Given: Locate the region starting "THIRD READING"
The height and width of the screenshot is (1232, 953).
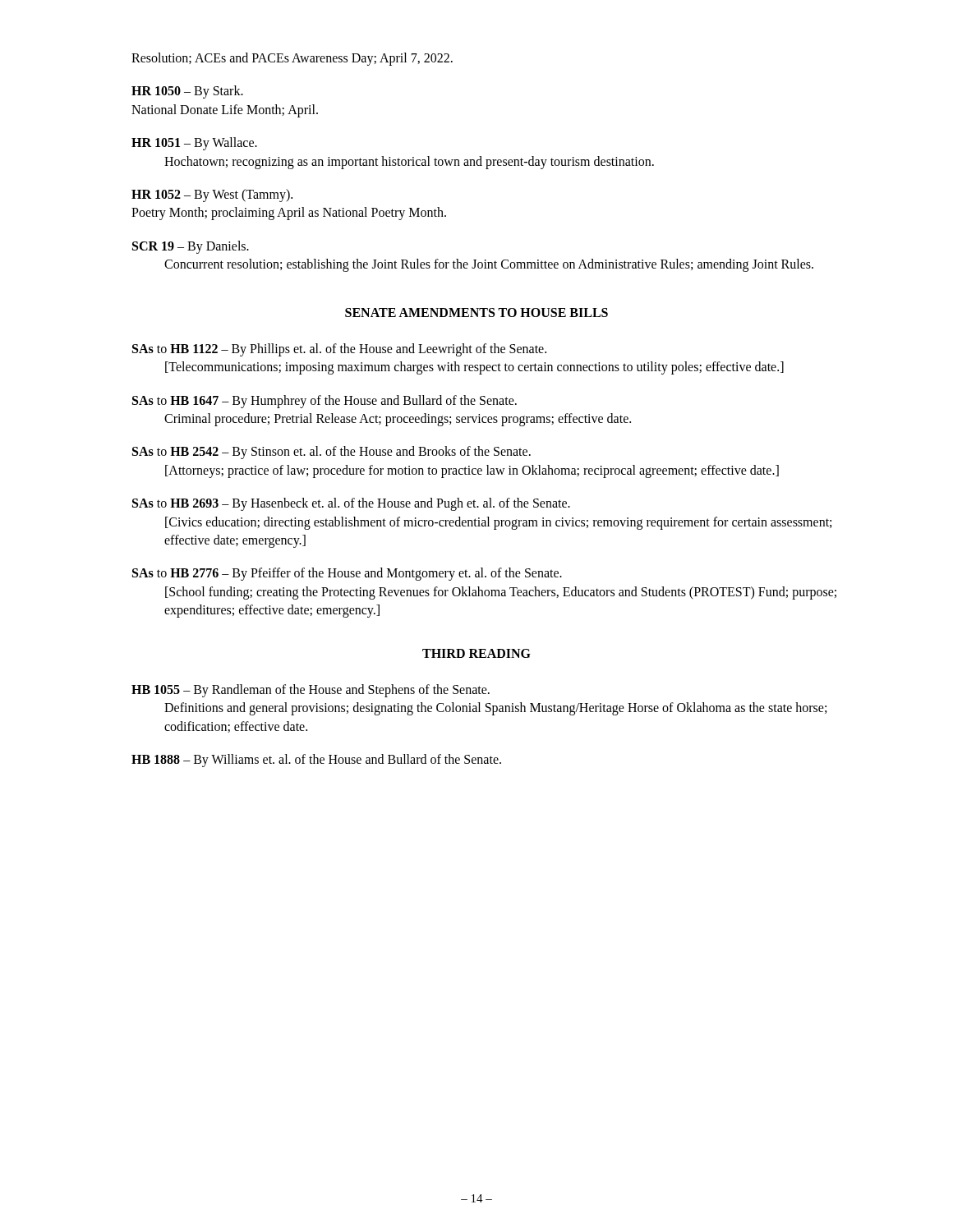Looking at the screenshot, I should pyautogui.click(x=476, y=653).
